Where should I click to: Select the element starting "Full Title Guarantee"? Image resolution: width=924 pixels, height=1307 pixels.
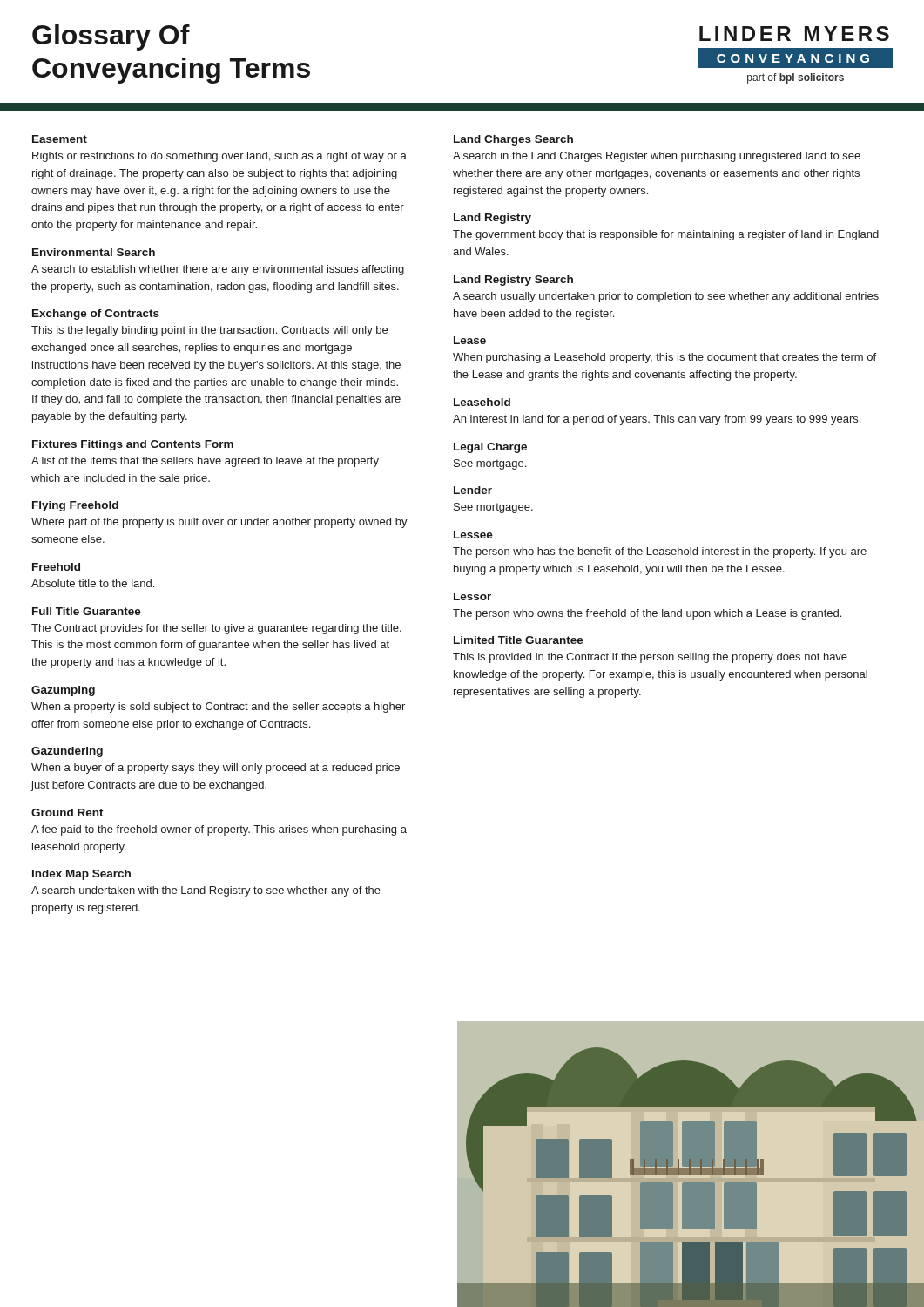coord(86,611)
